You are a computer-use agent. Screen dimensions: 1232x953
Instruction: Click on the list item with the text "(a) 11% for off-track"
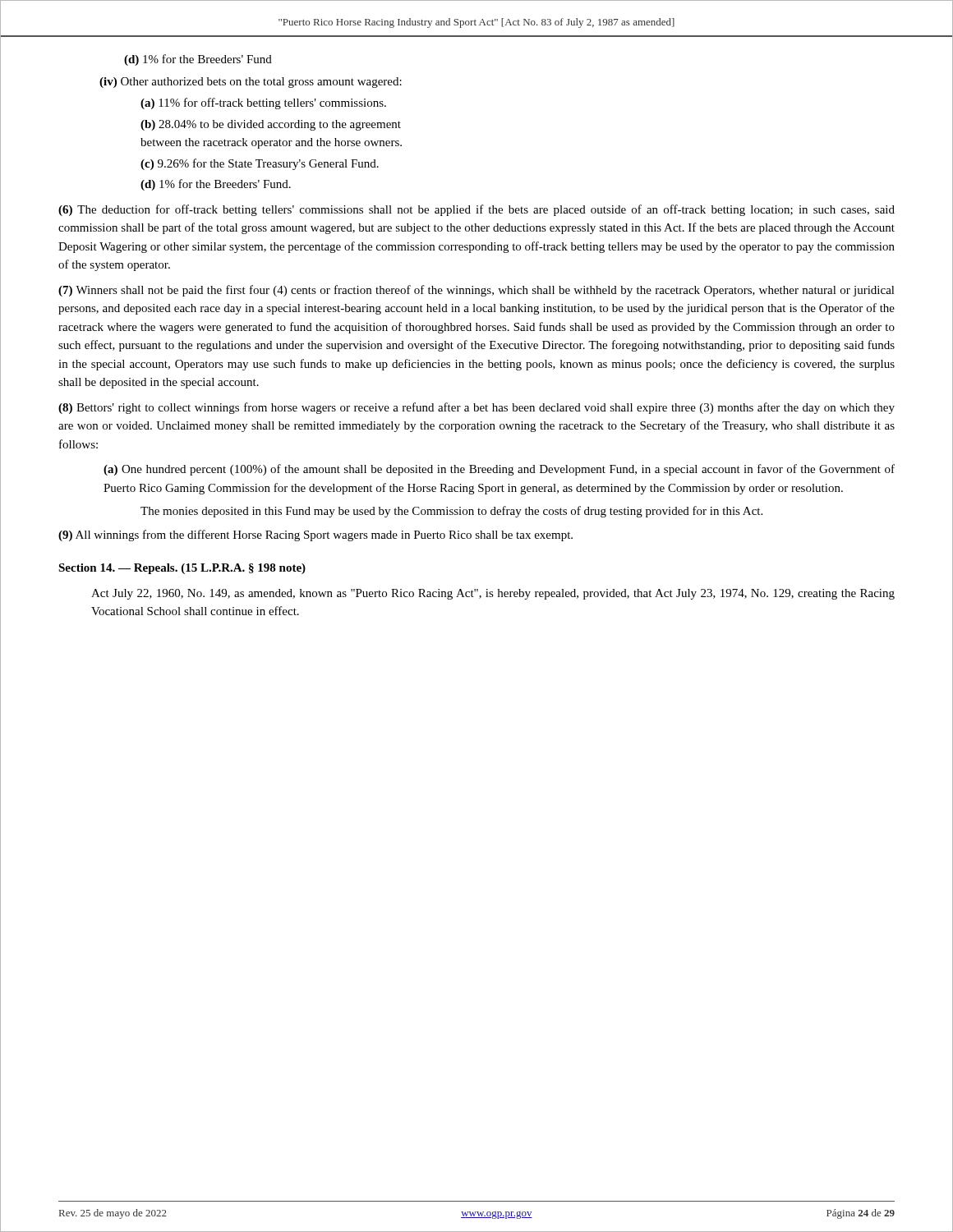point(264,103)
